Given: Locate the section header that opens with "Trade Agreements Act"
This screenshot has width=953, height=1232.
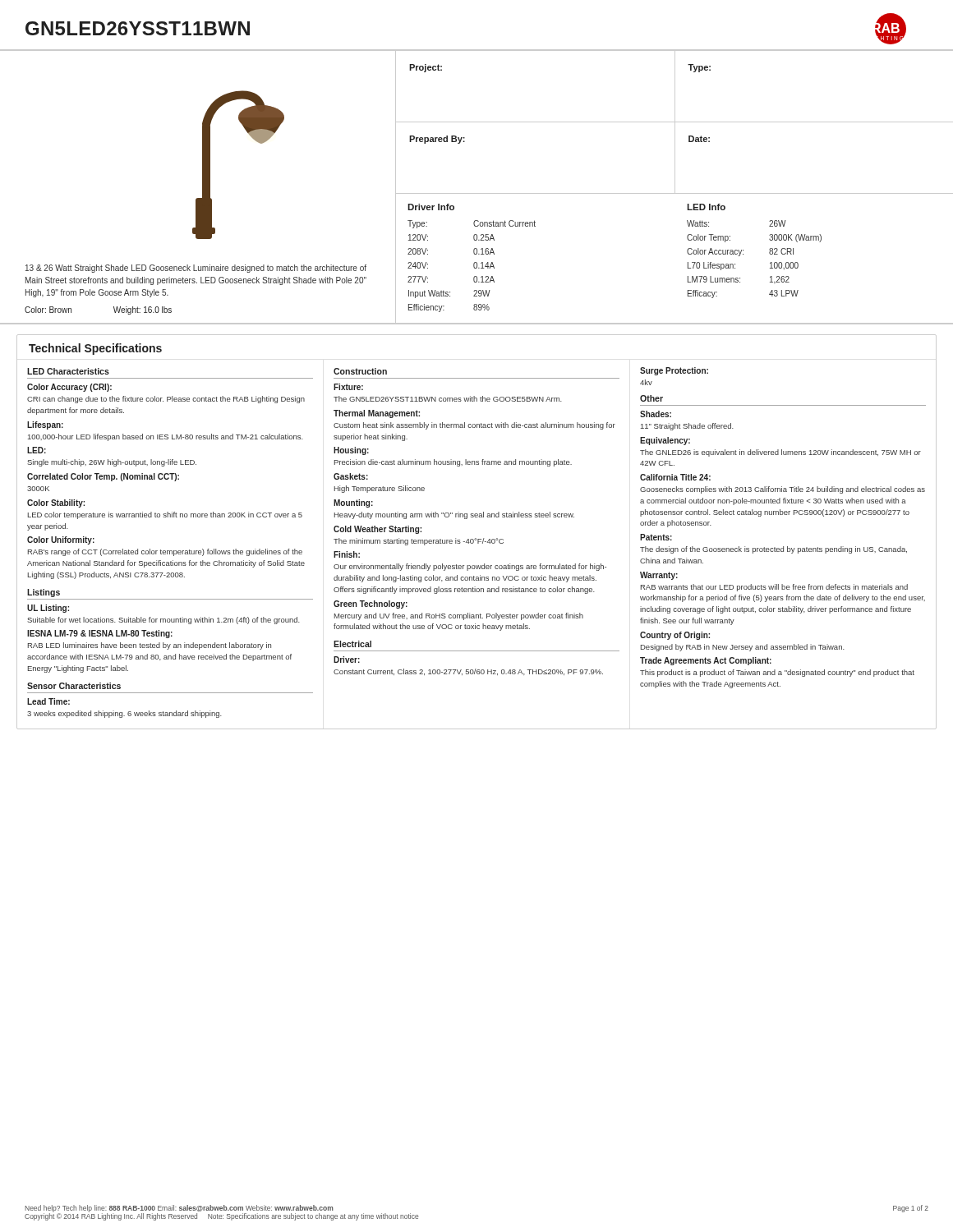Looking at the screenshot, I should 706,661.
